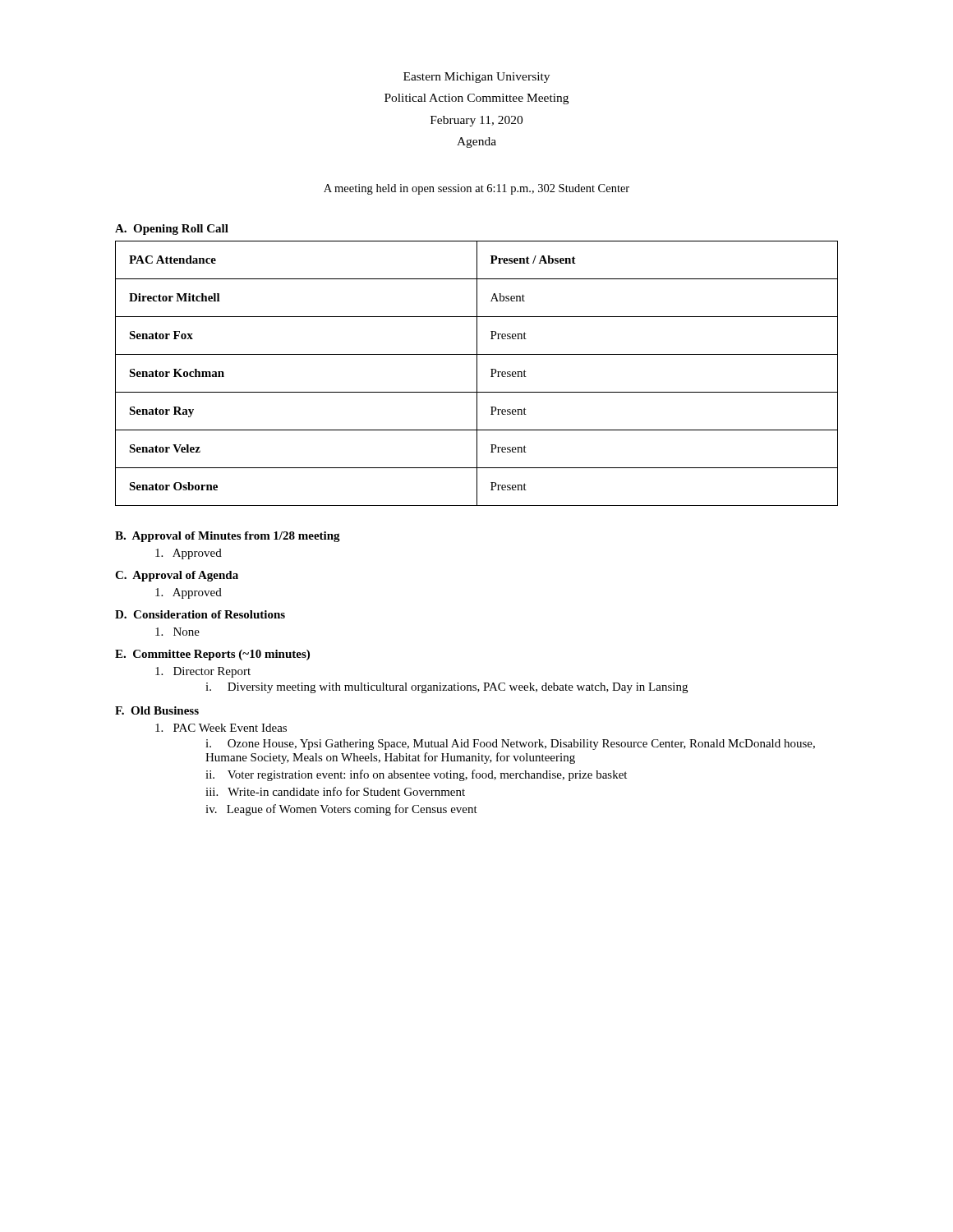The height and width of the screenshot is (1232, 953).
Task: Click where it says "B. Approval of Minutes from 1/28 meeting"
Action: coord(227,536)
